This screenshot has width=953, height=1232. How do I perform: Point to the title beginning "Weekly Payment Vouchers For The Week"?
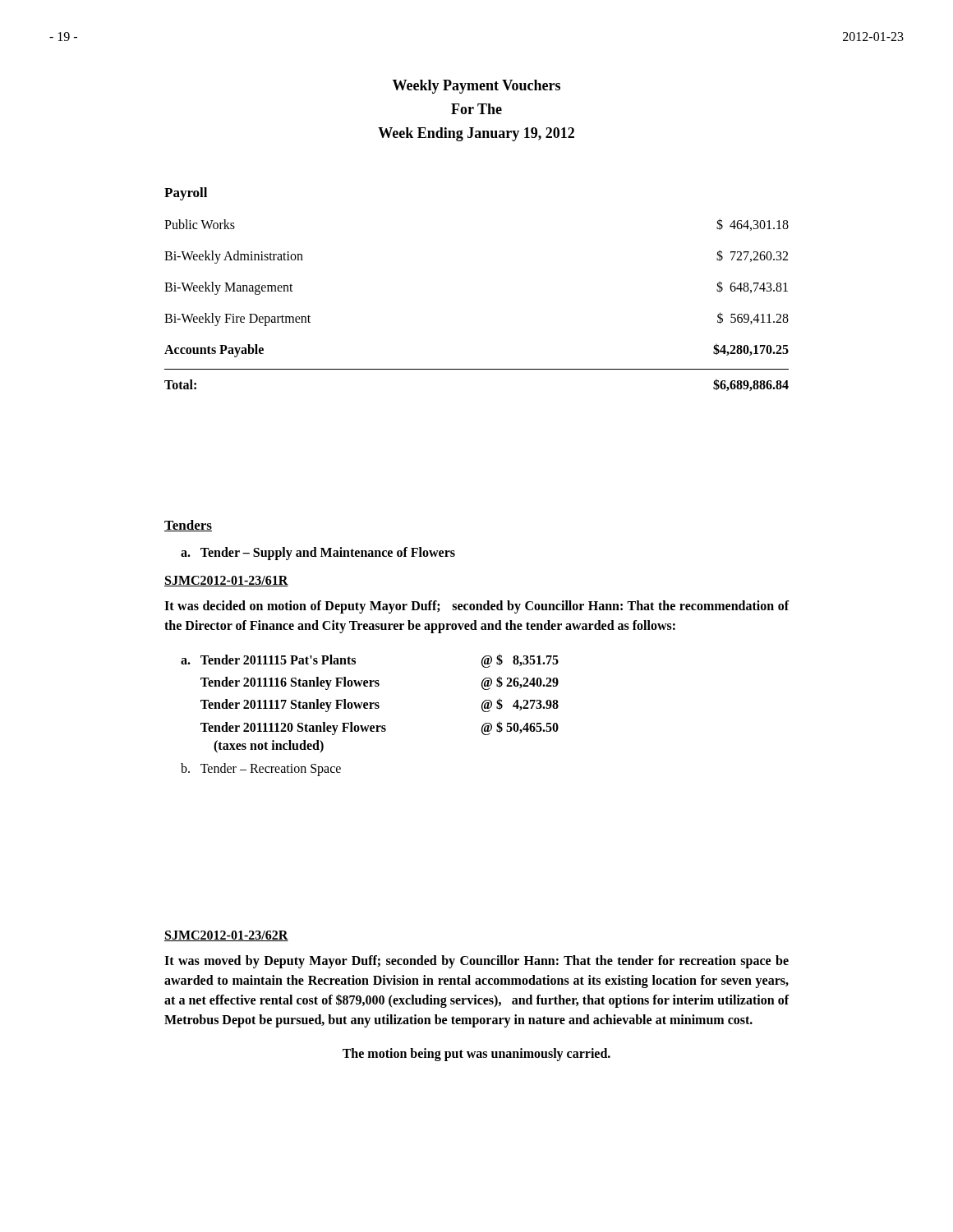pos(476,109)
